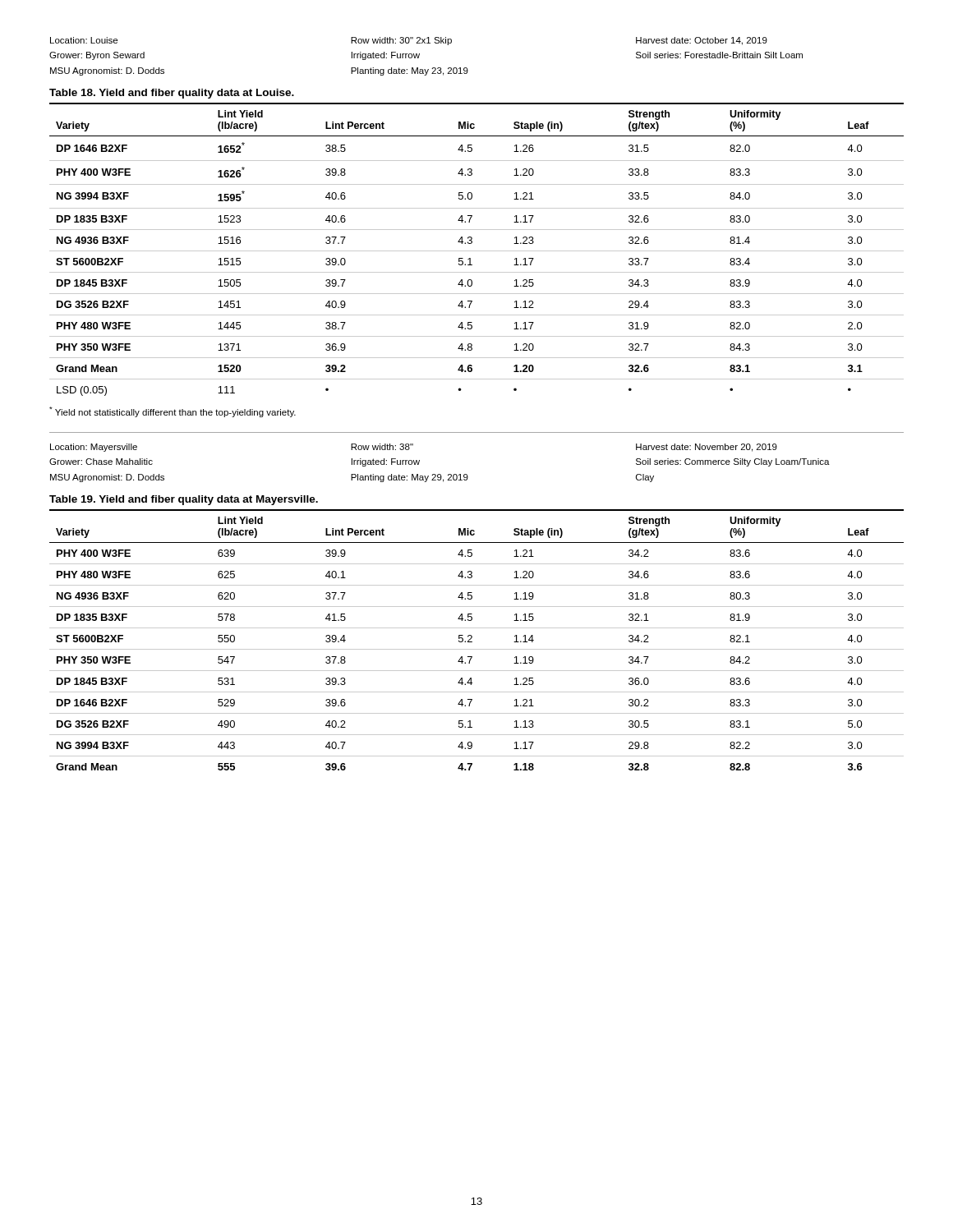
Task: Click on the element starting "Table 19. Yield and"
Action: (x=184, y=499)
